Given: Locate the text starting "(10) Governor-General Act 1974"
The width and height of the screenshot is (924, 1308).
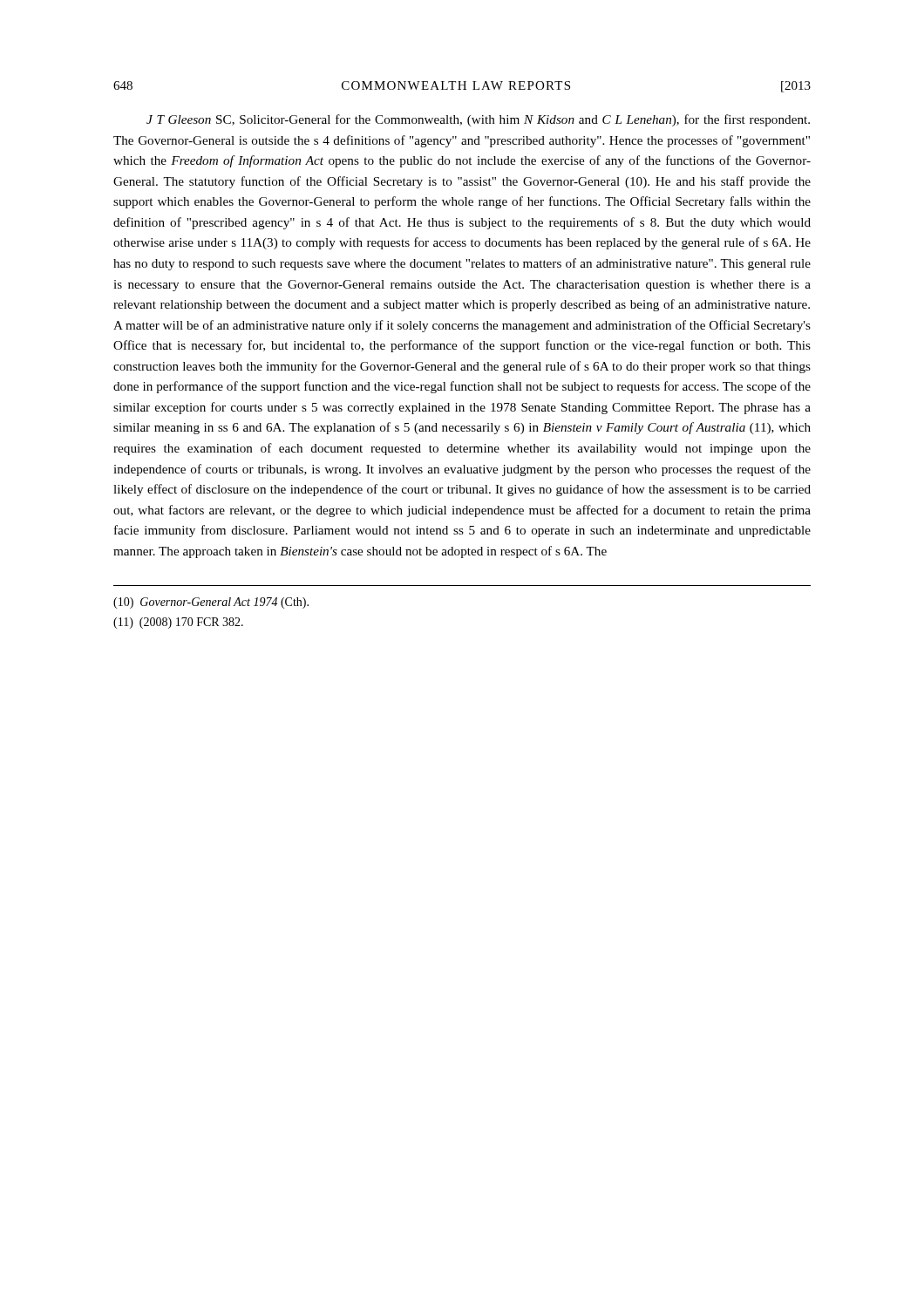Looking at the screenshot, I should coord(211,602).
